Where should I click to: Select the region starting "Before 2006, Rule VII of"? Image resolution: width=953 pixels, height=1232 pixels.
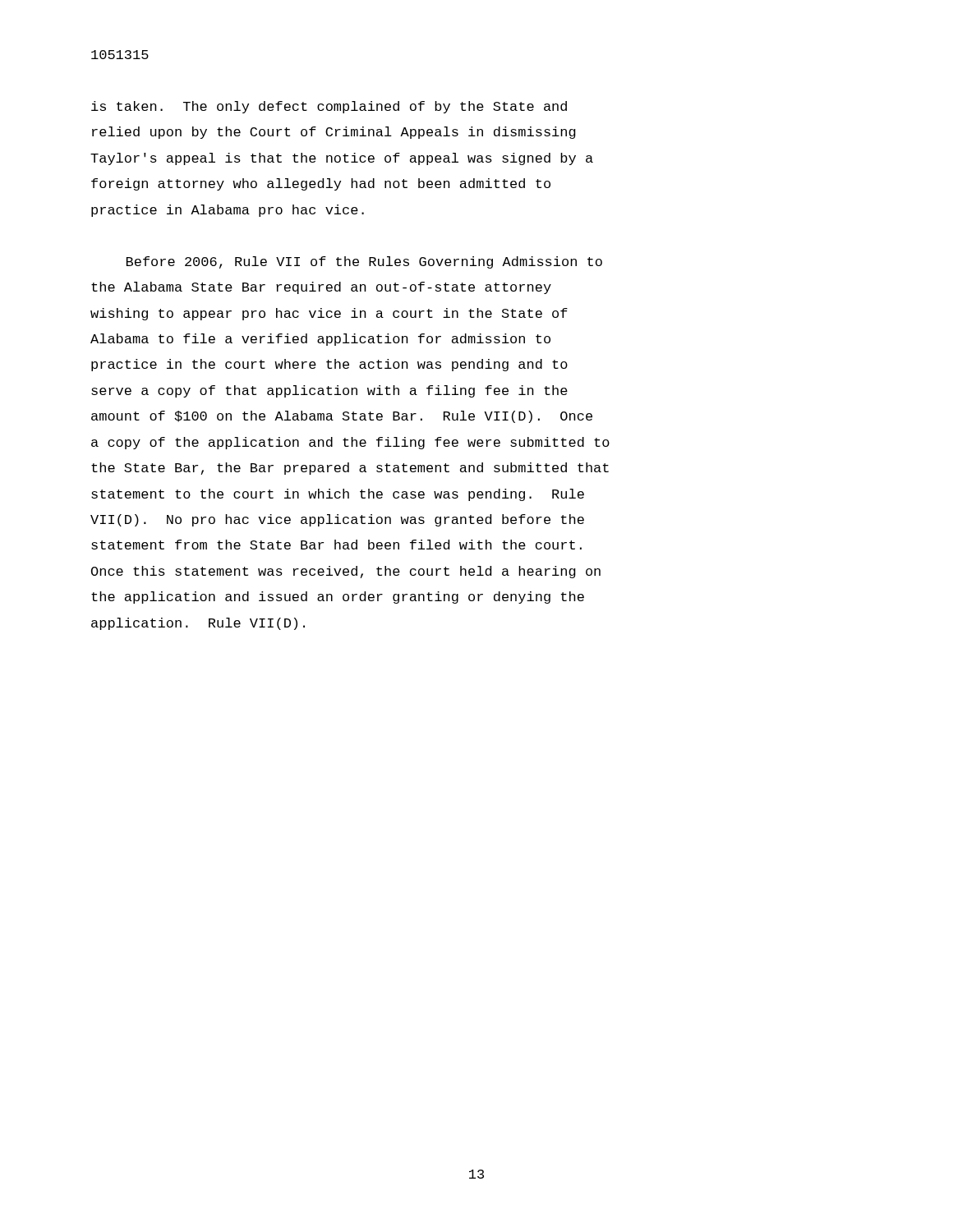350,443
